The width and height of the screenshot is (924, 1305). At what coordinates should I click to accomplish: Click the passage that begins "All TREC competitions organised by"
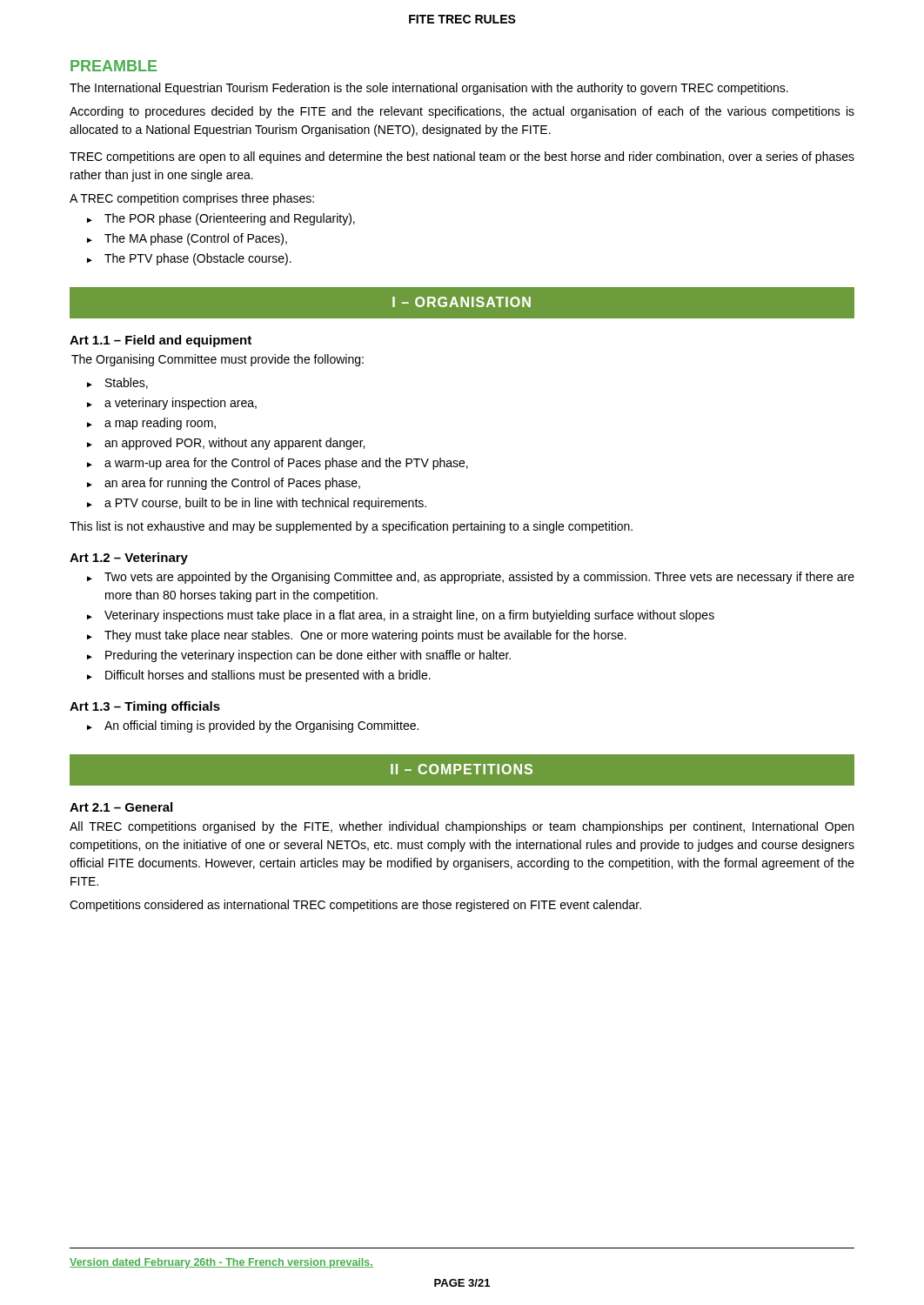(x=462, y=854)
